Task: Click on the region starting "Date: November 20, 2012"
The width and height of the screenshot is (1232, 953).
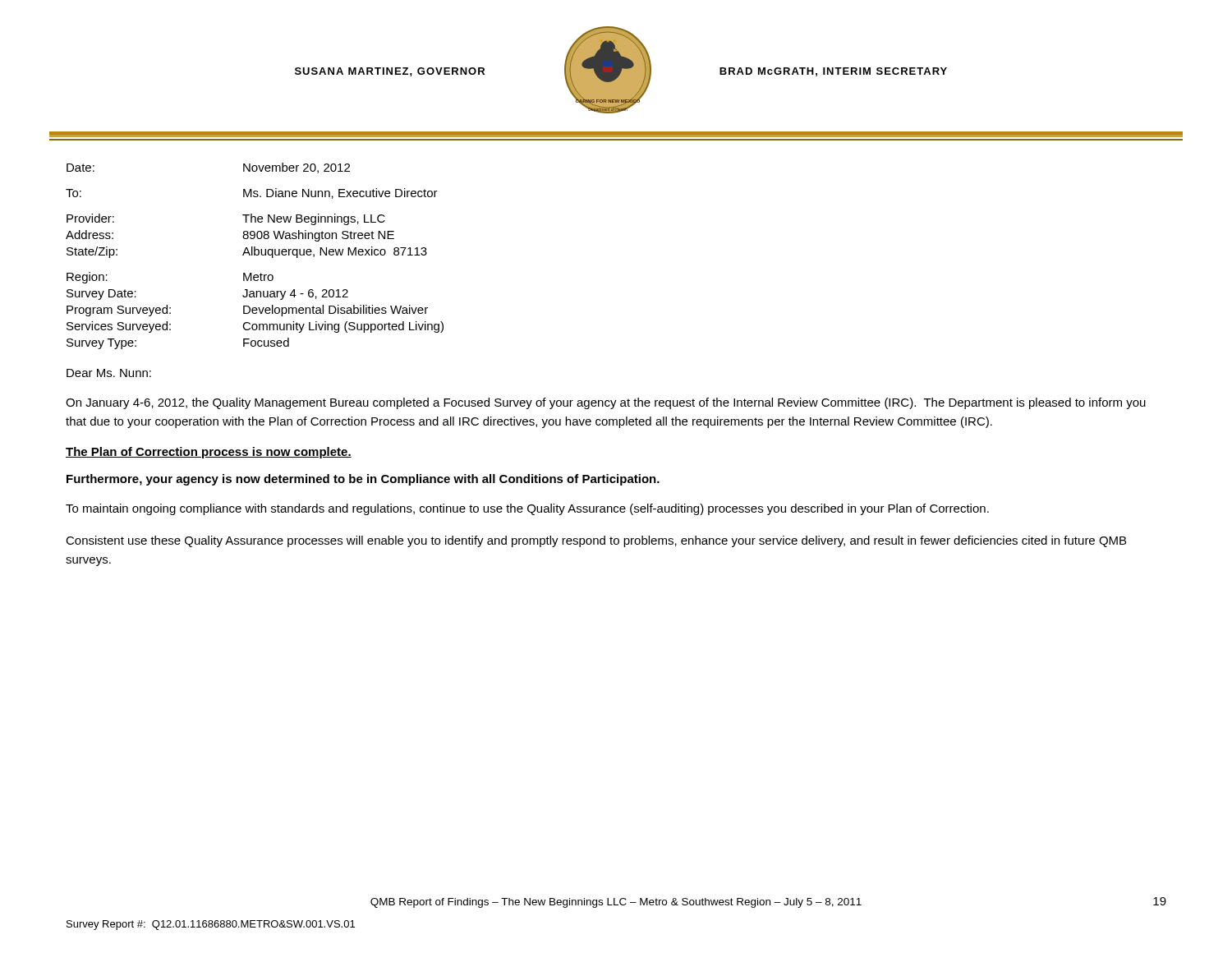Action: pos(83,168)
